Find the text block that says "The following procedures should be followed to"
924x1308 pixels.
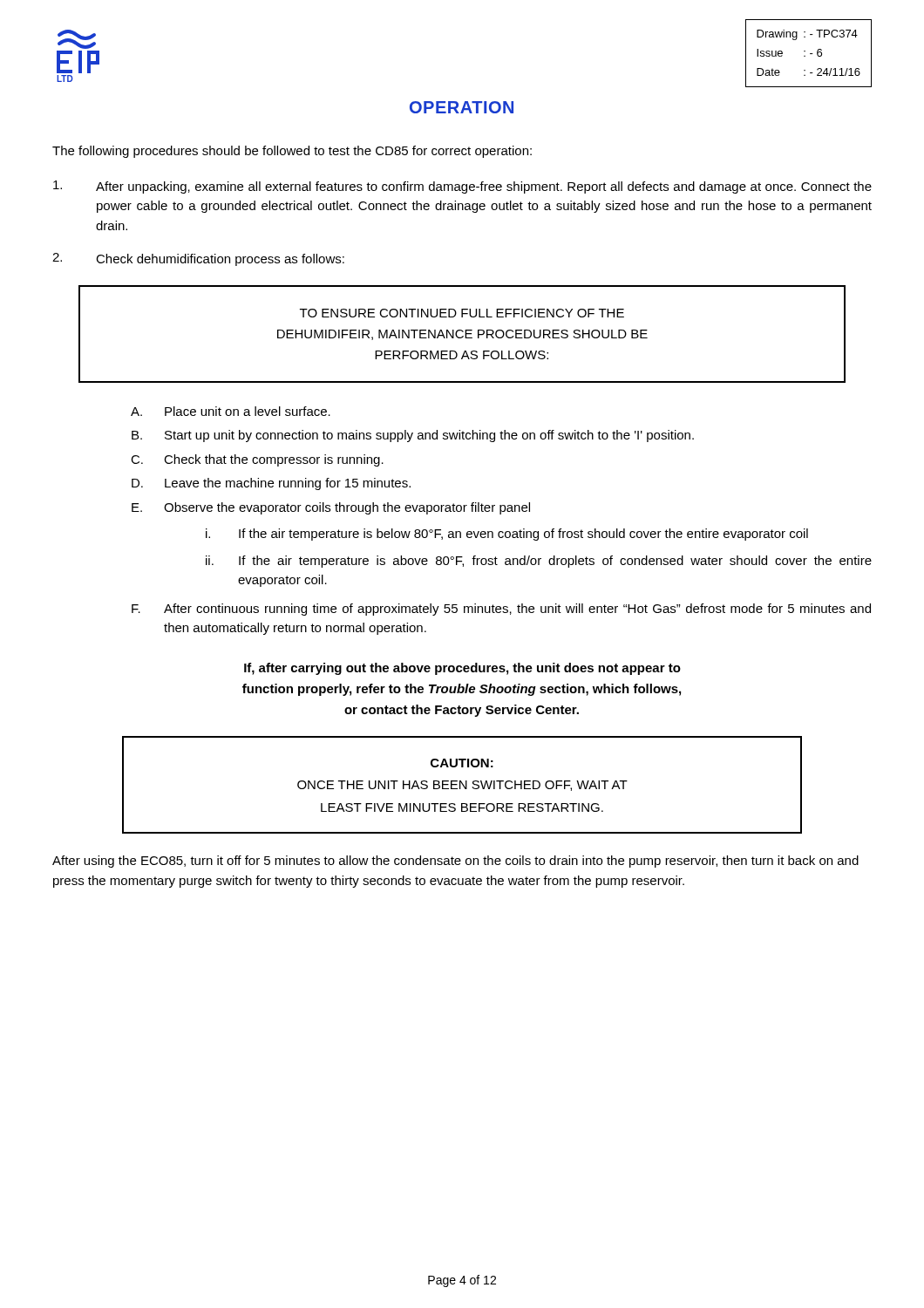[x=292, y=150]
